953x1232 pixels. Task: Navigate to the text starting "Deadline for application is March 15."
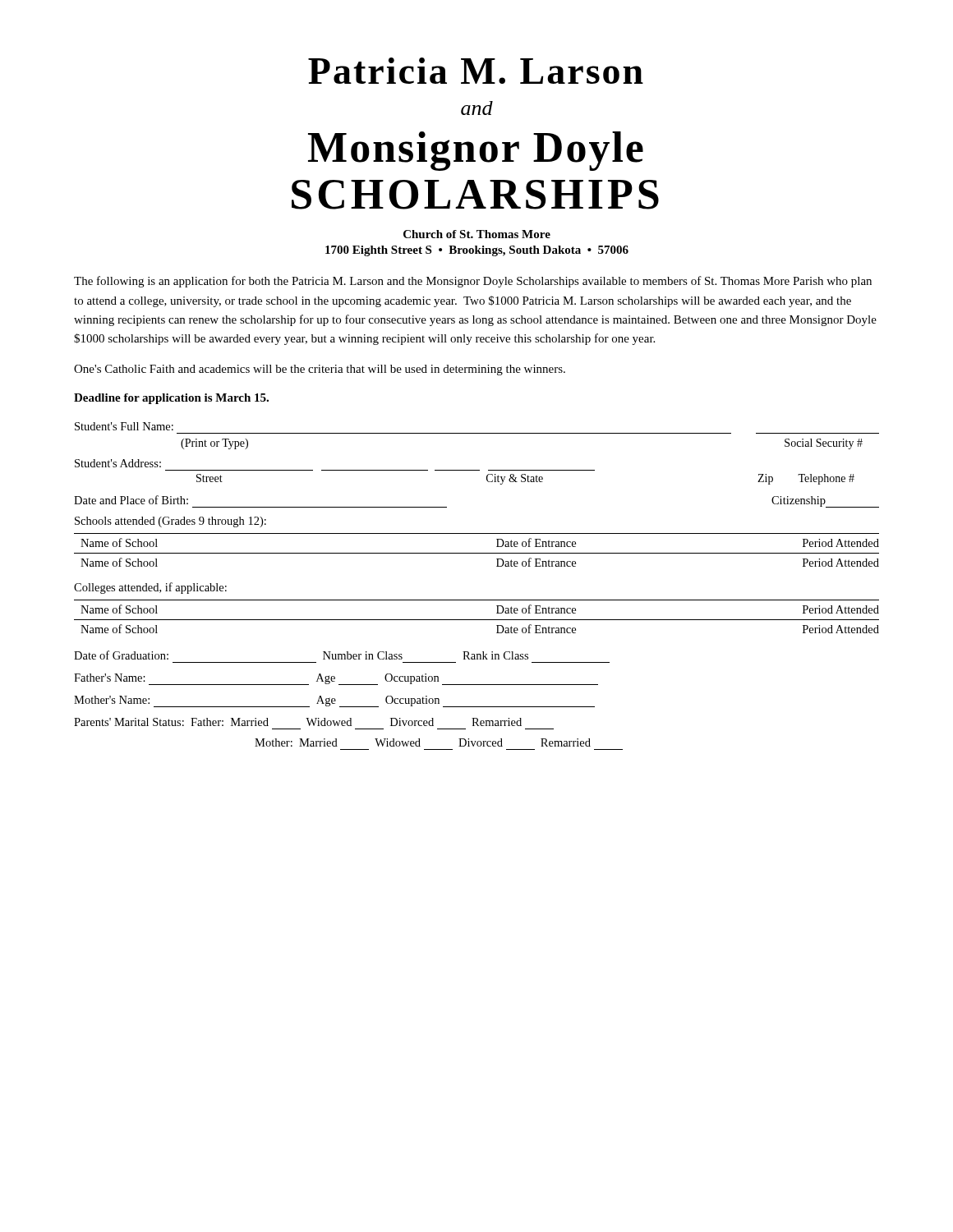point(172,397)
